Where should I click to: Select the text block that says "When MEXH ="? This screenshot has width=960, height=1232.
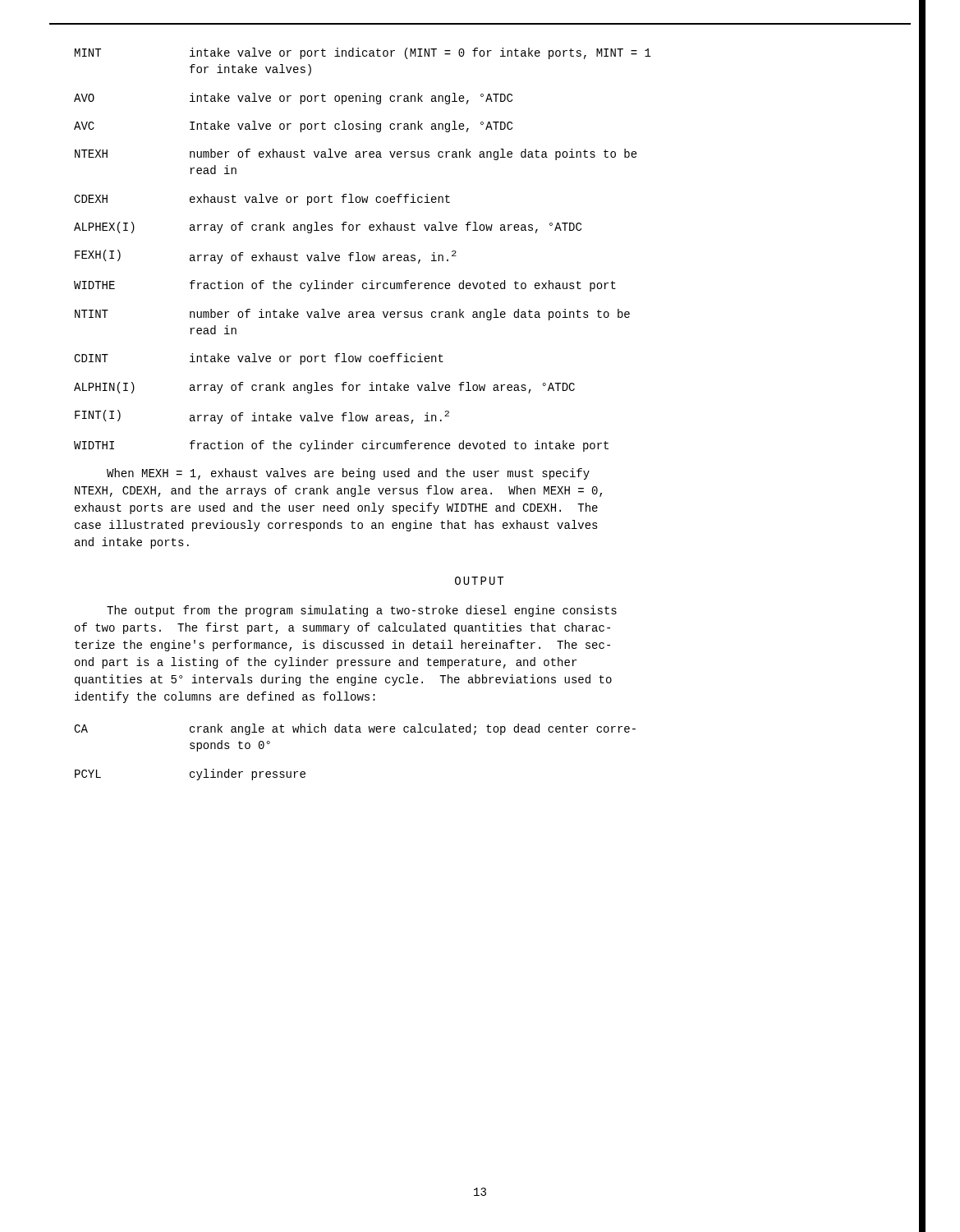(340, 508)
